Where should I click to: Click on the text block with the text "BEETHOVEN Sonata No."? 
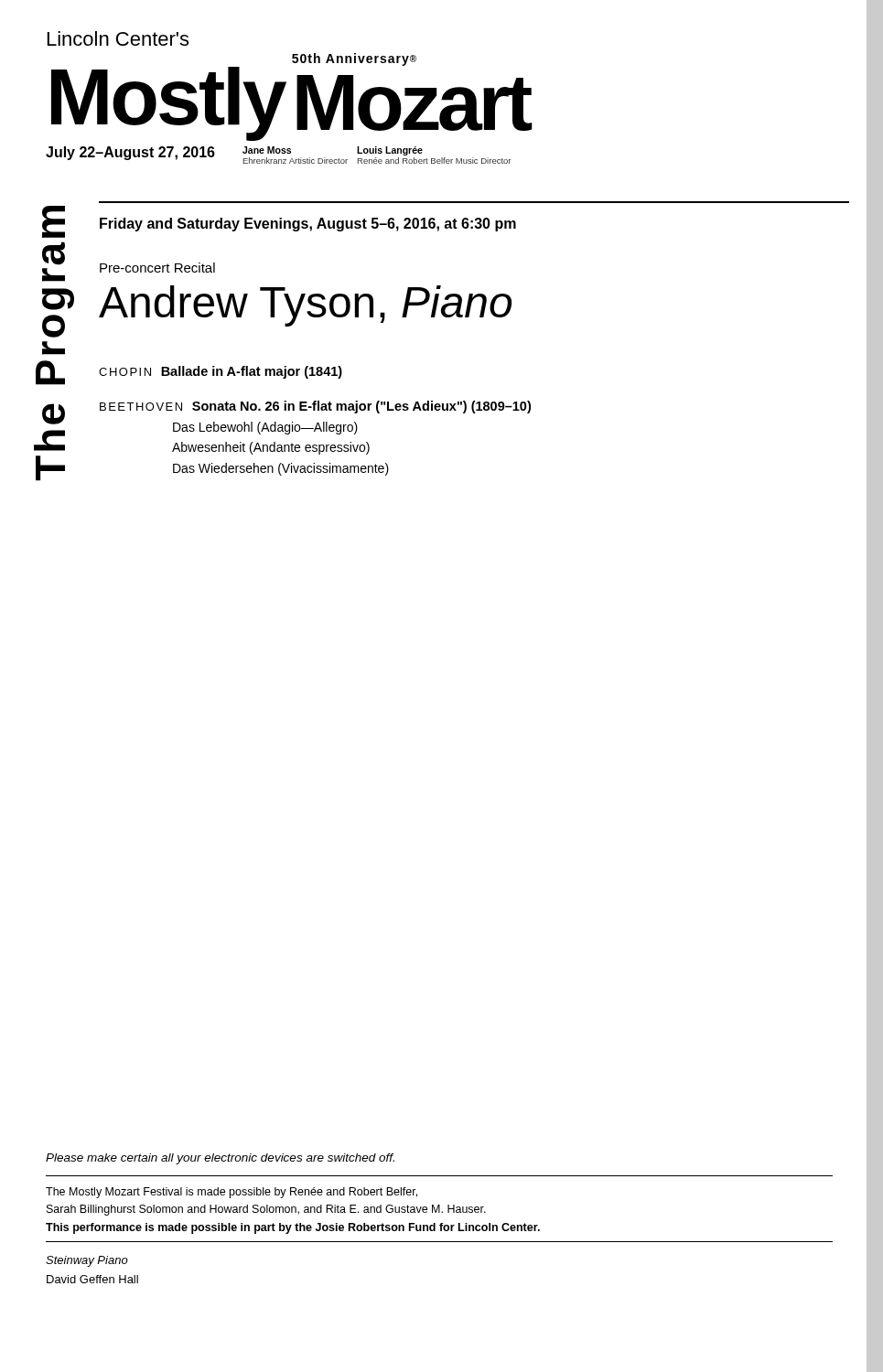[x=315, y=407]
